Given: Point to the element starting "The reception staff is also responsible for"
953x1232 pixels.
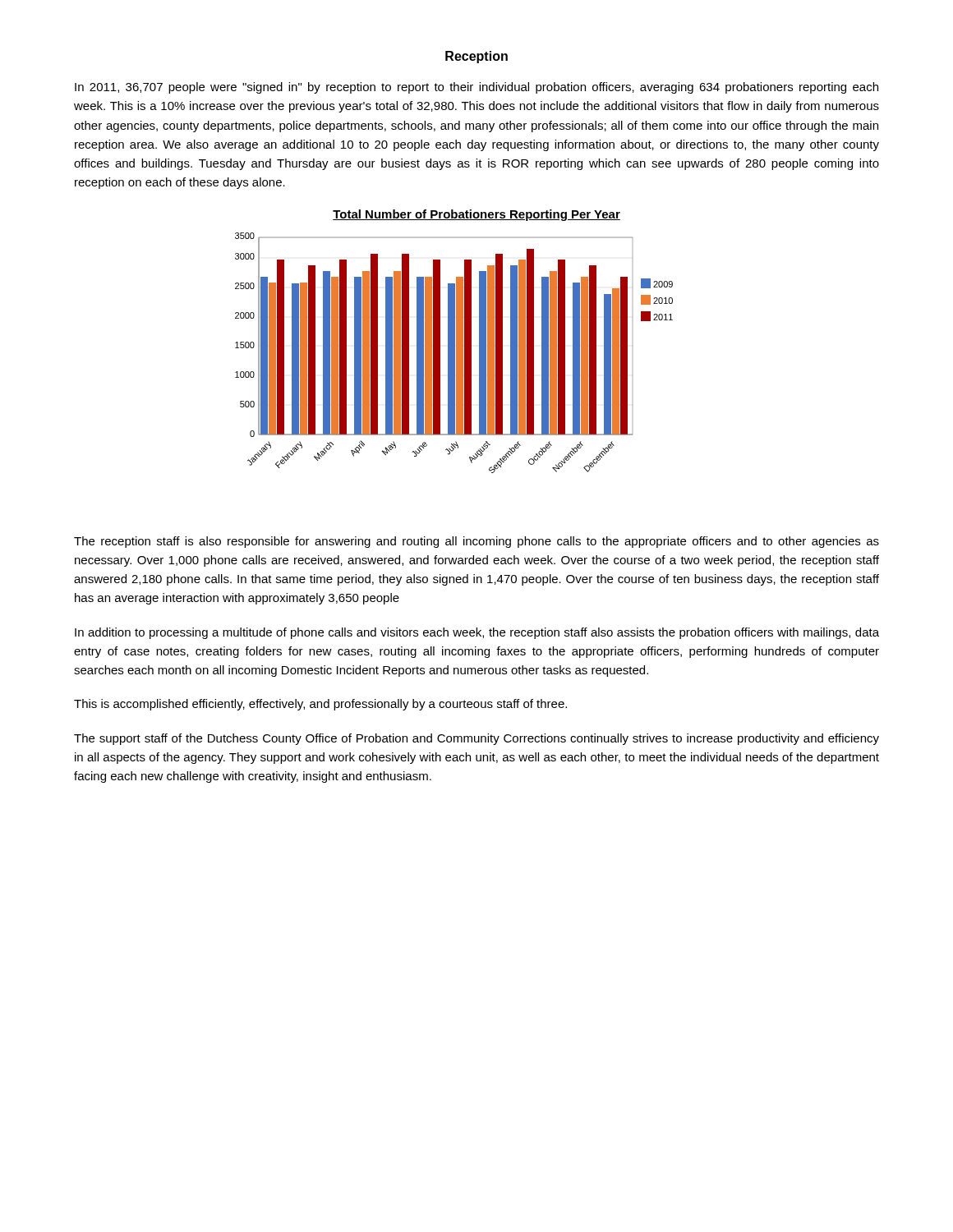Looking at the screenshot, I should (476, 569).
